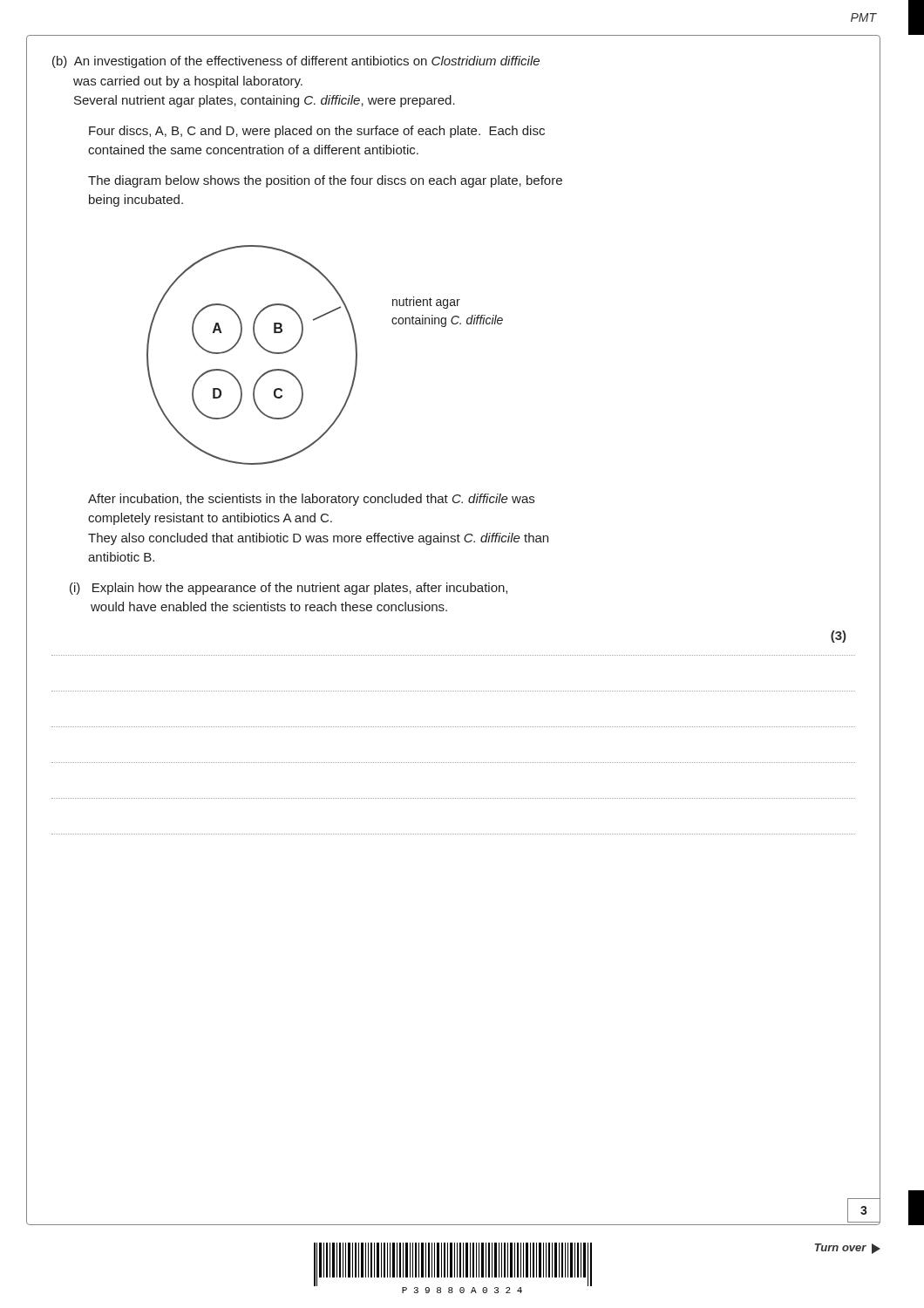Viewport: 924px width, 1308px height.
Task: Point to the block beginning "(b) An investigation of the"
Action: click(296, 80)
